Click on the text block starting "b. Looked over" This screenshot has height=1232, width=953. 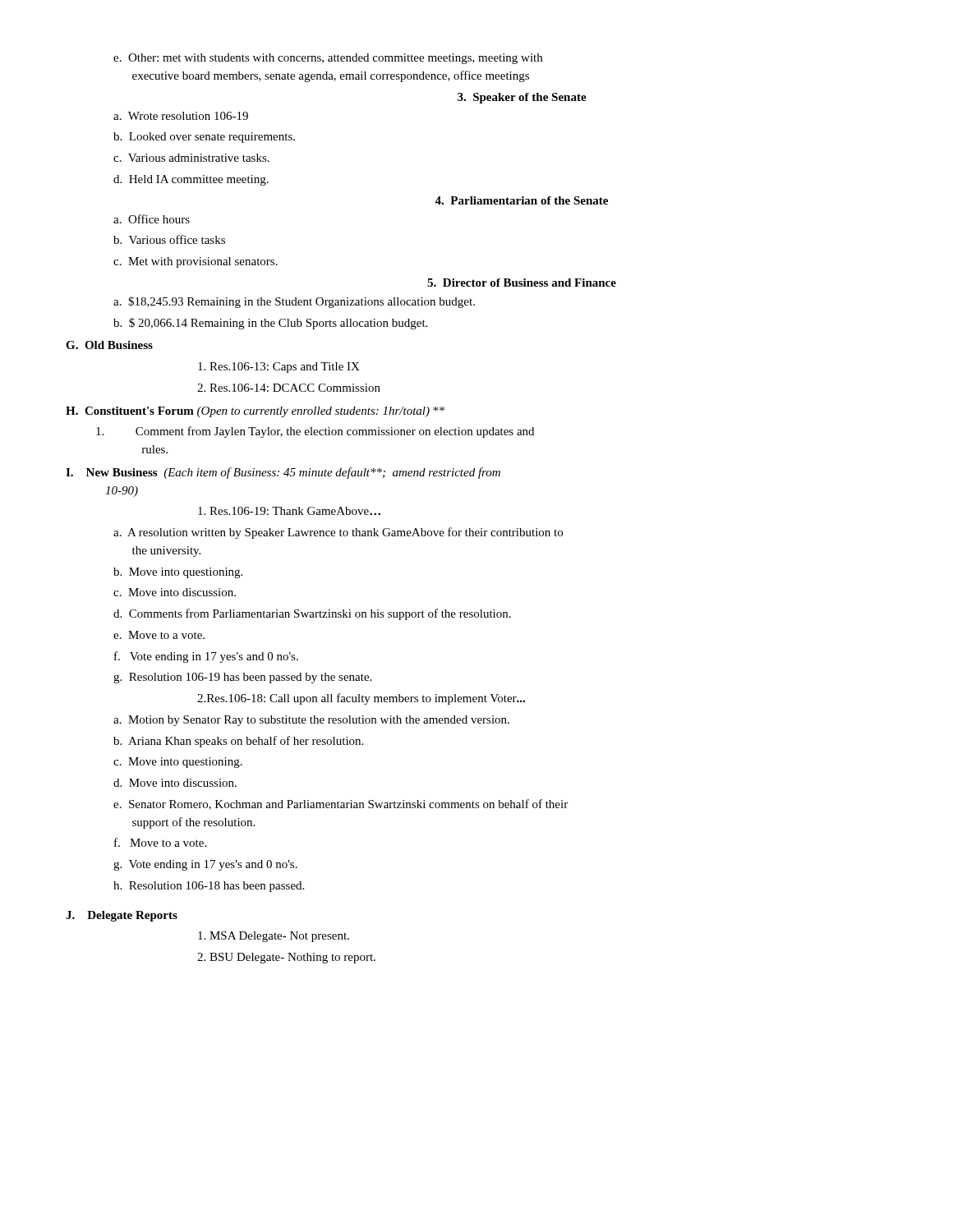205,137
